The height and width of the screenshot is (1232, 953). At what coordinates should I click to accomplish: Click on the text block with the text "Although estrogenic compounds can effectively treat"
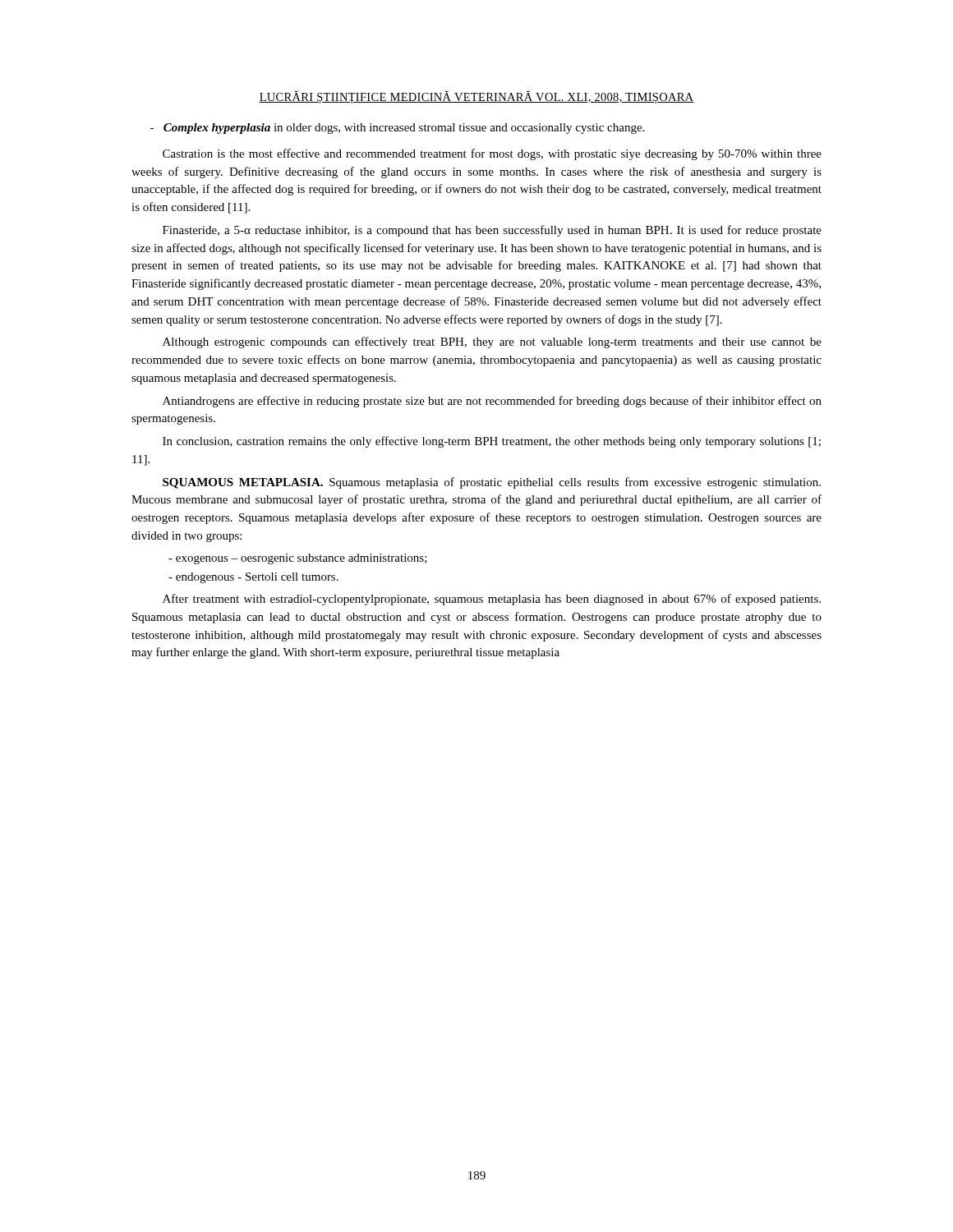476,360
